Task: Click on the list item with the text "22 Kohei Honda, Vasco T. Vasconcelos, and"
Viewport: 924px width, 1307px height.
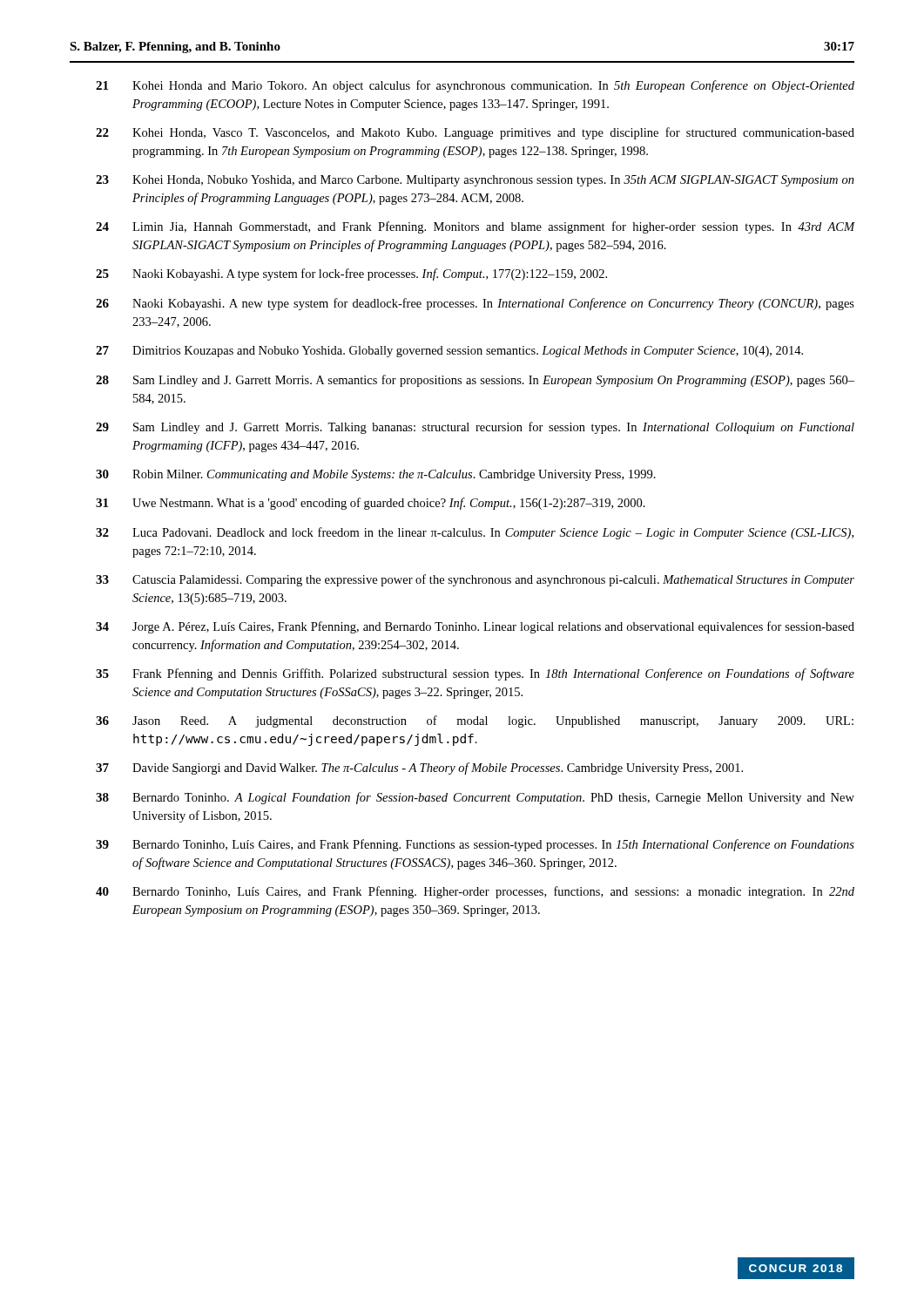Action: coord(475,142)
